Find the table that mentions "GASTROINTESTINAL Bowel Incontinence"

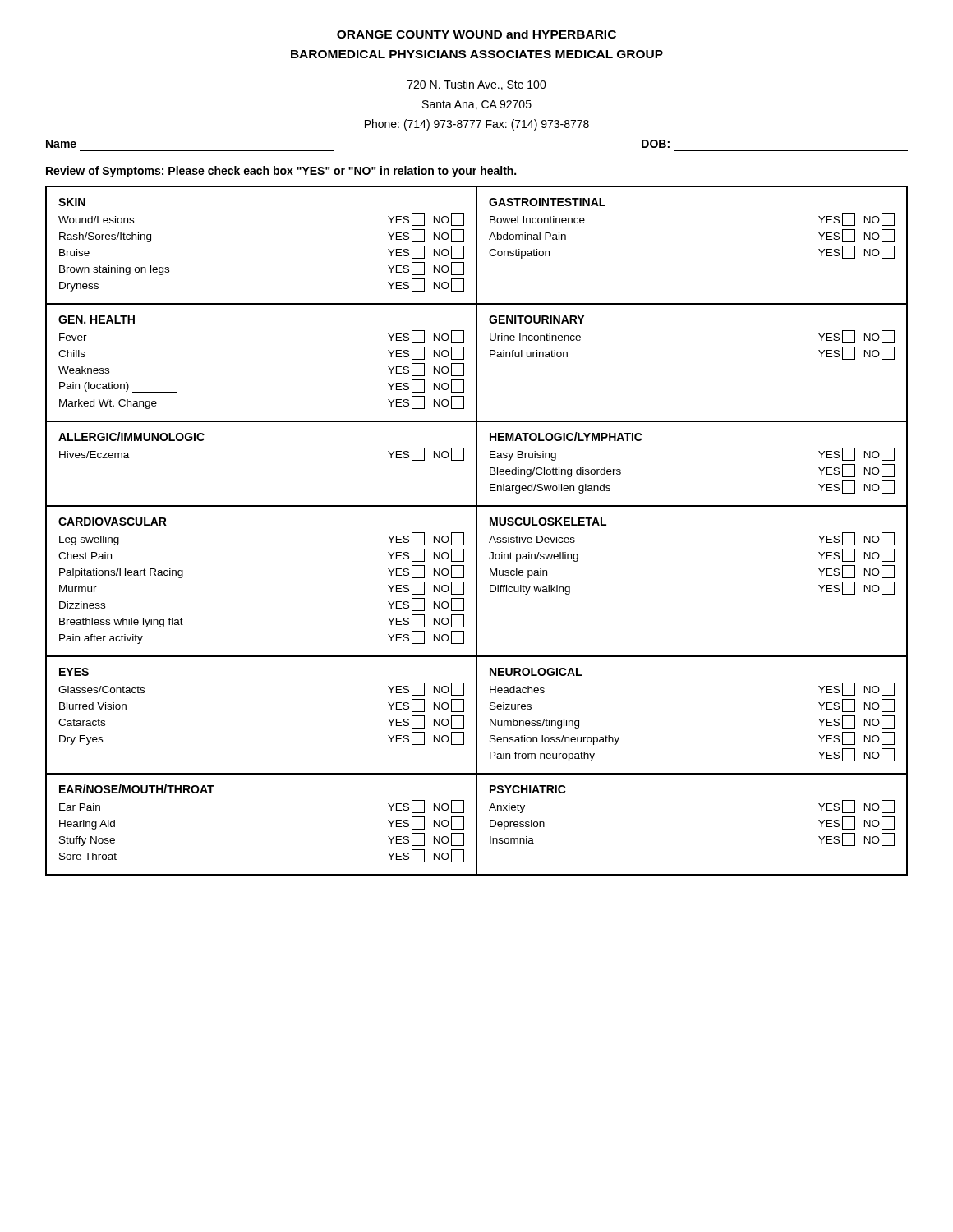[x=692, y=245]
